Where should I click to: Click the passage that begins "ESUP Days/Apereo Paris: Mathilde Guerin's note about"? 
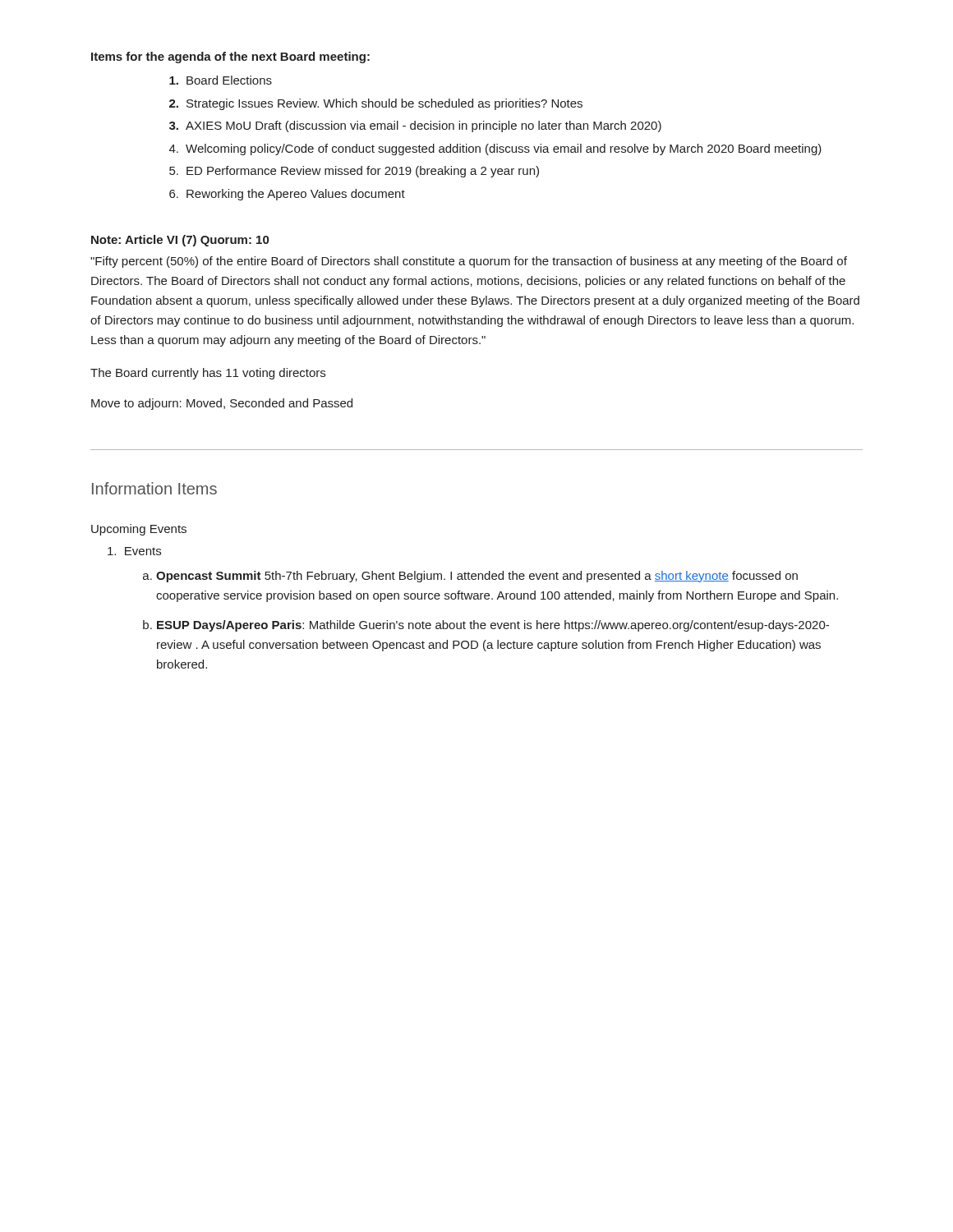pyautogui.click(x=493, y=644)
